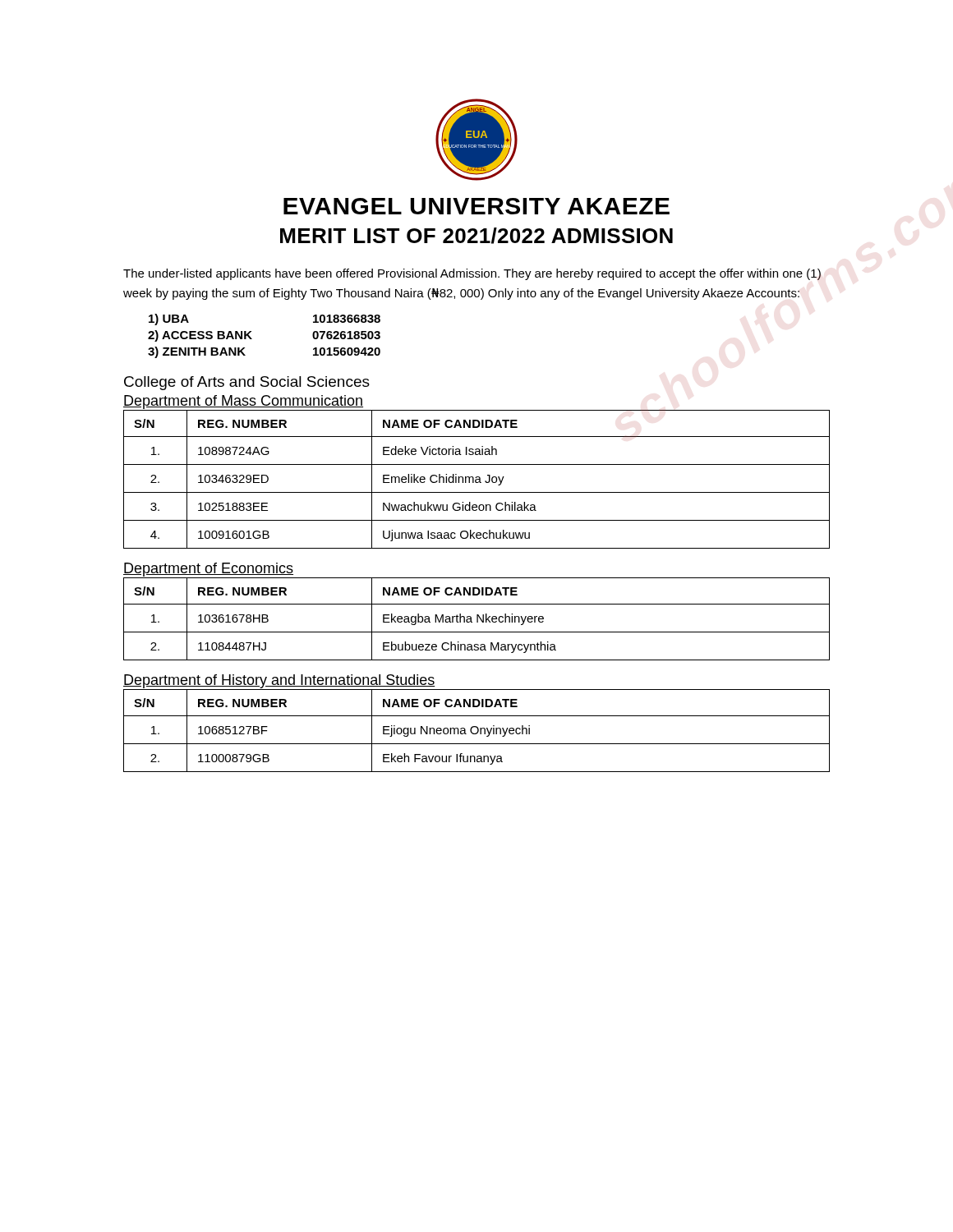Screen dimensions: 1232x953
Task: Select the text block with the text "The under-listed applicants have been offered Provisional Admission."
Action: (472, 283)
